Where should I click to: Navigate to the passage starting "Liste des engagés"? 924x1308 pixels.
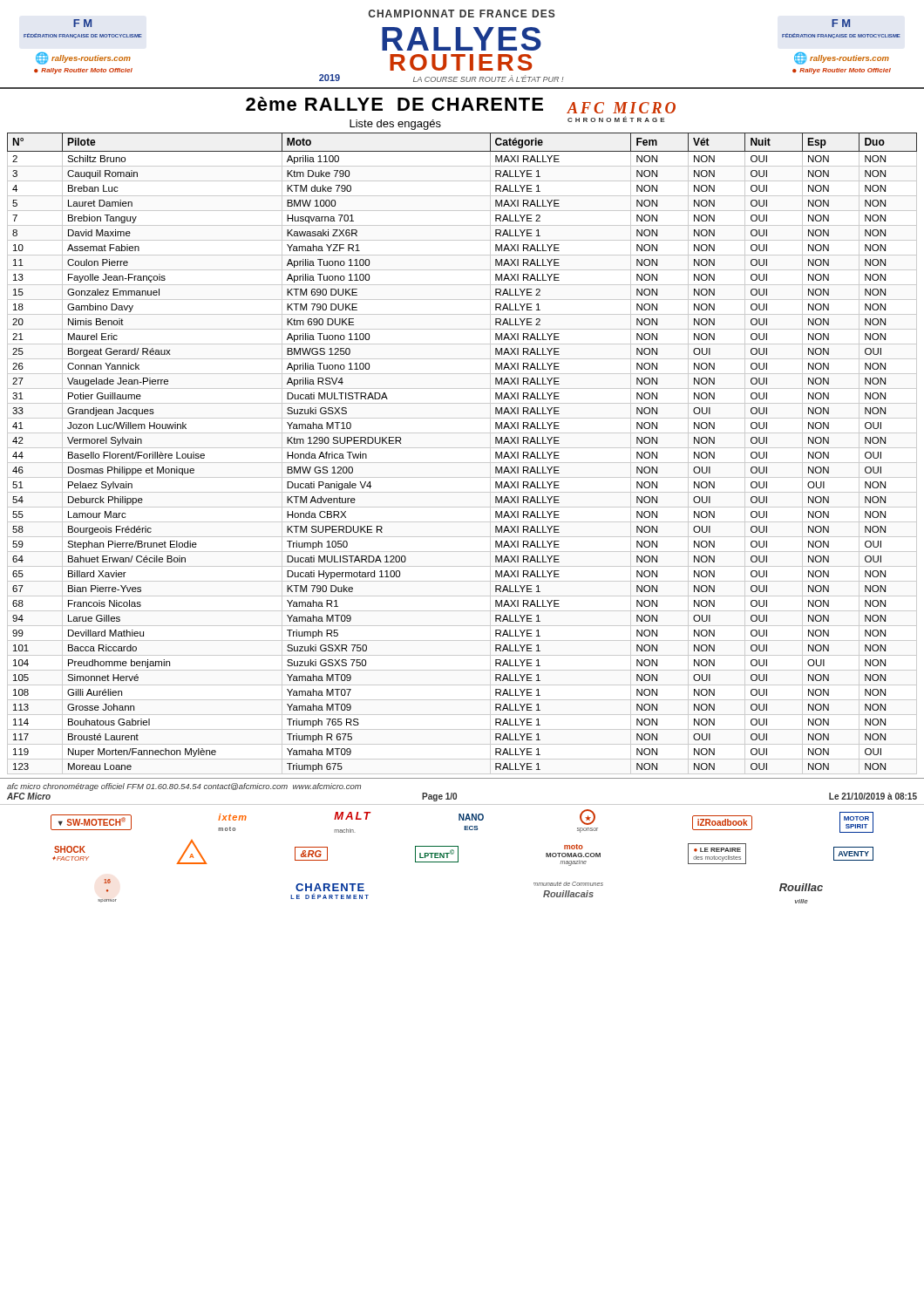point(395,123)
